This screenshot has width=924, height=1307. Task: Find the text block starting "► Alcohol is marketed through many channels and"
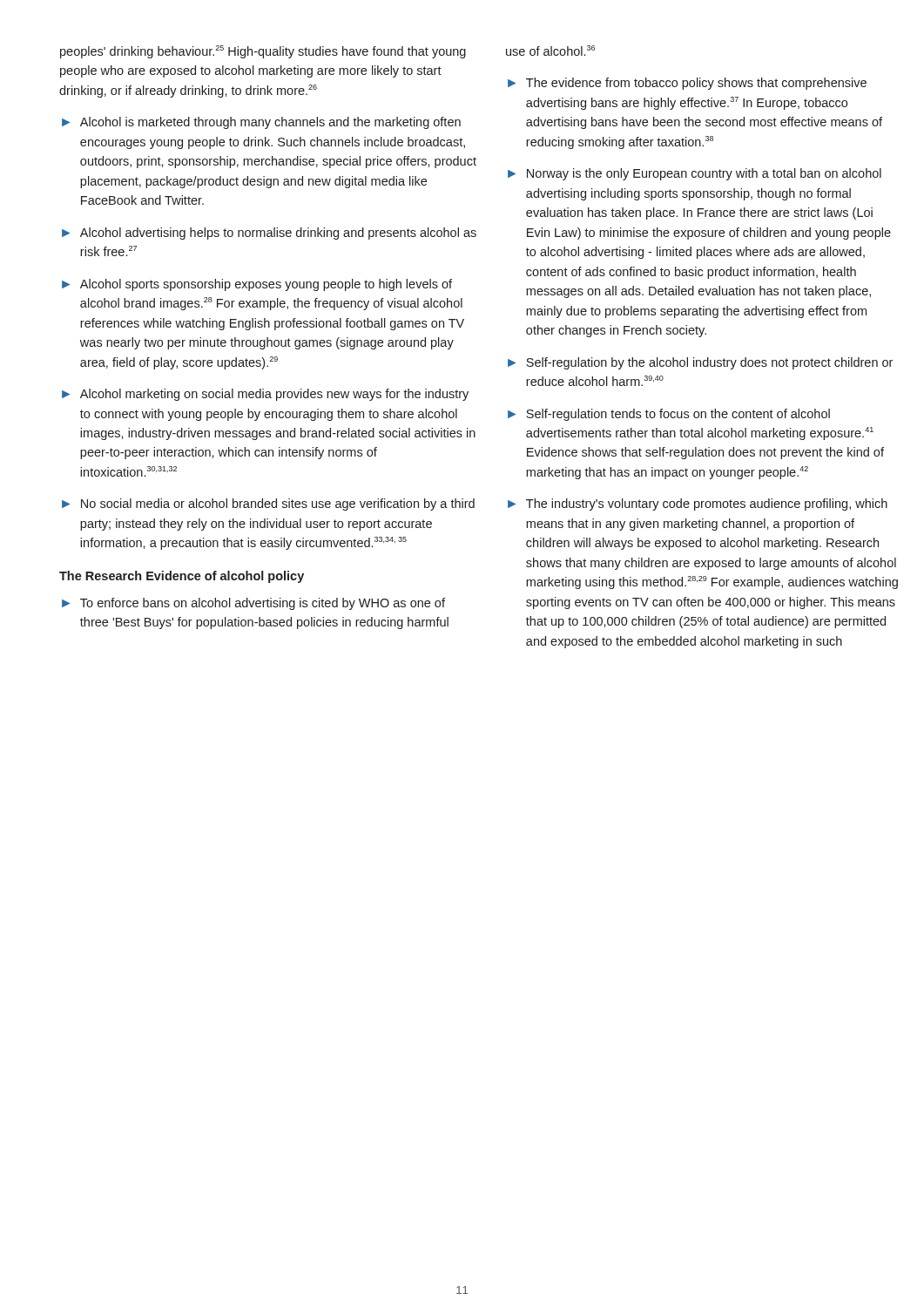268,162
